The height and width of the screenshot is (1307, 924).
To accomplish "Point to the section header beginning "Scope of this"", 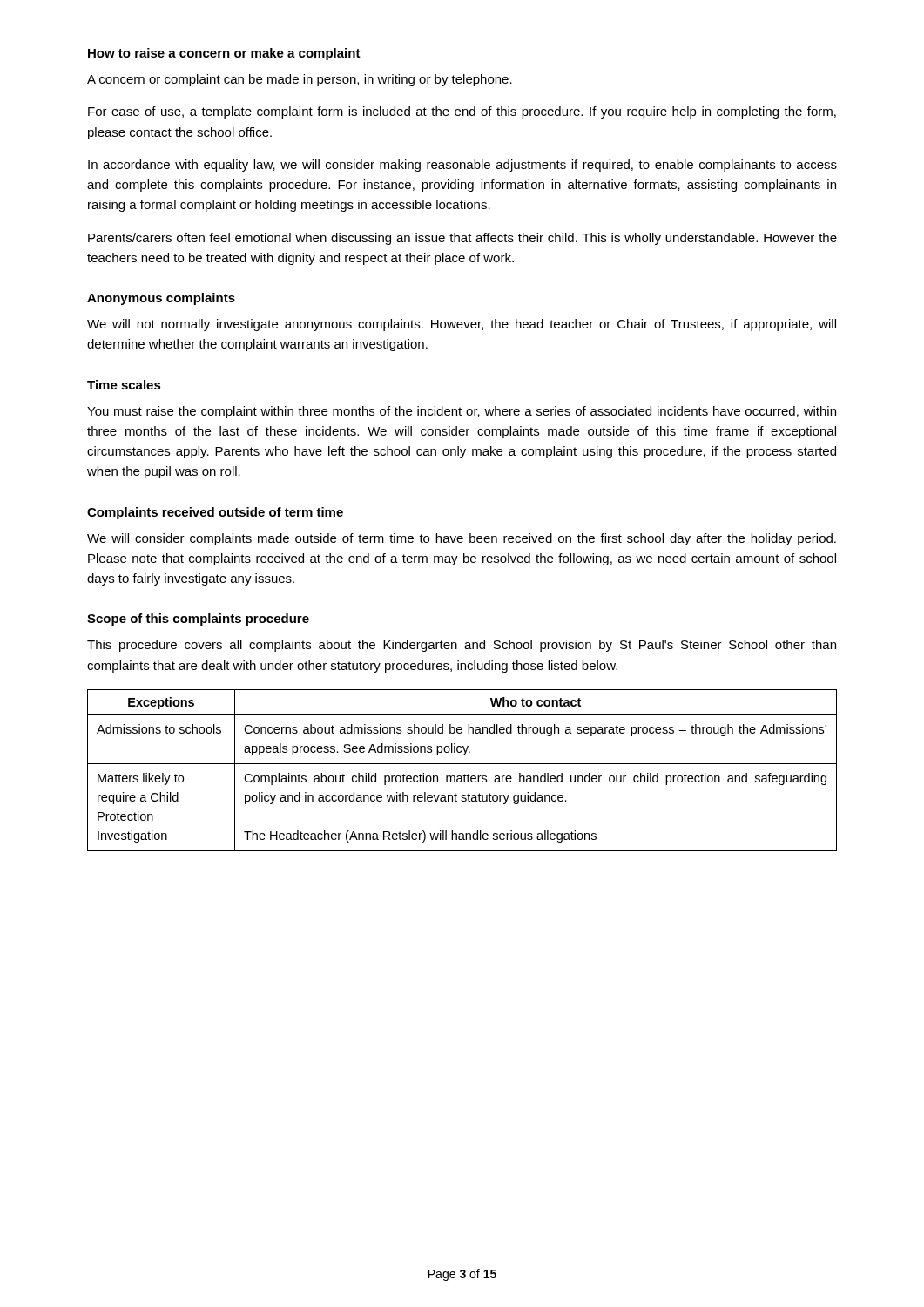I will coord(198,618).
